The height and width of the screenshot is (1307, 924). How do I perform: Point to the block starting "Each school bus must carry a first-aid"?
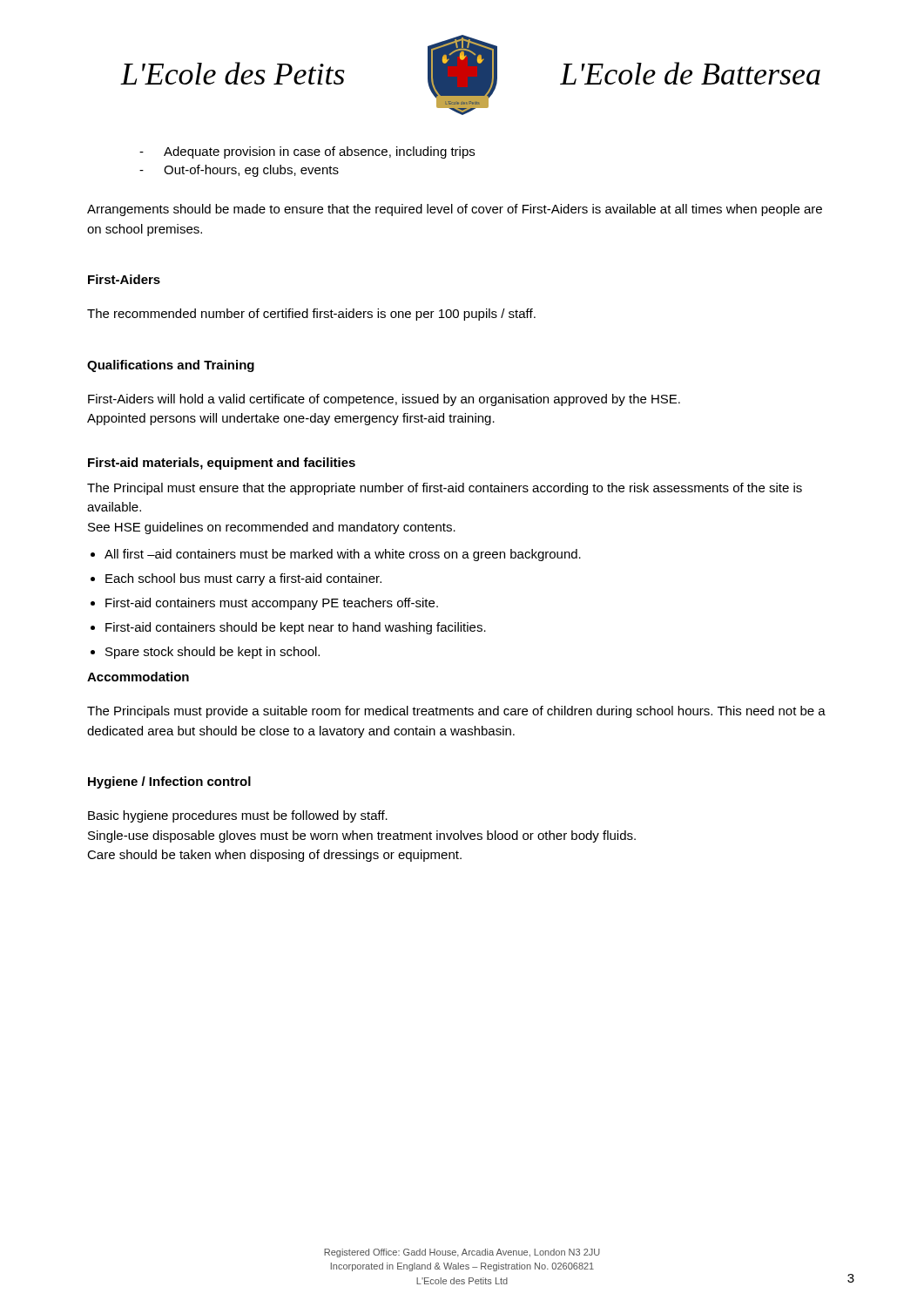244,578
